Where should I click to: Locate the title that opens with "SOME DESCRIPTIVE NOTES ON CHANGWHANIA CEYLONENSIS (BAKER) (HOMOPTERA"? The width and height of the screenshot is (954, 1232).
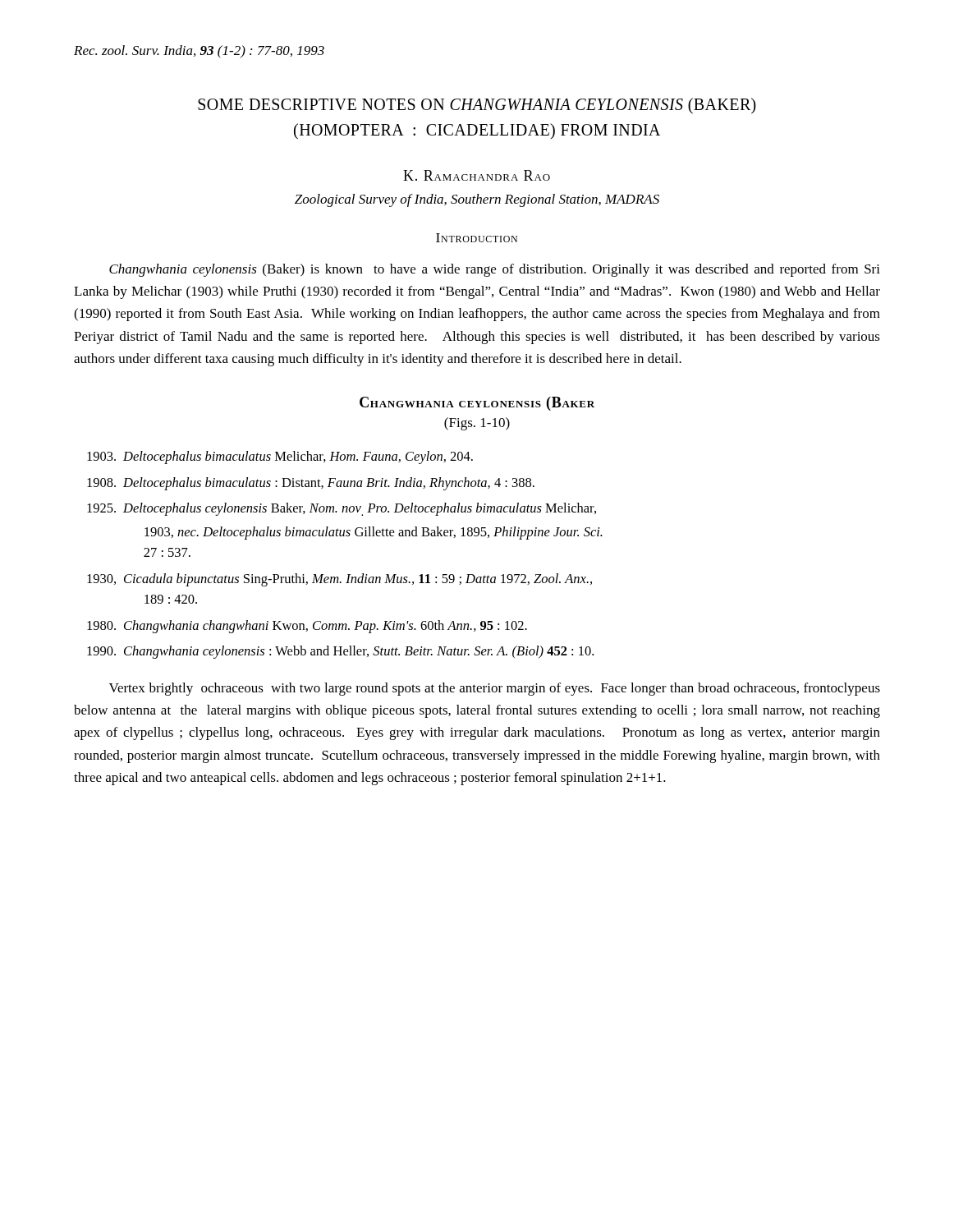click(477, 117)
